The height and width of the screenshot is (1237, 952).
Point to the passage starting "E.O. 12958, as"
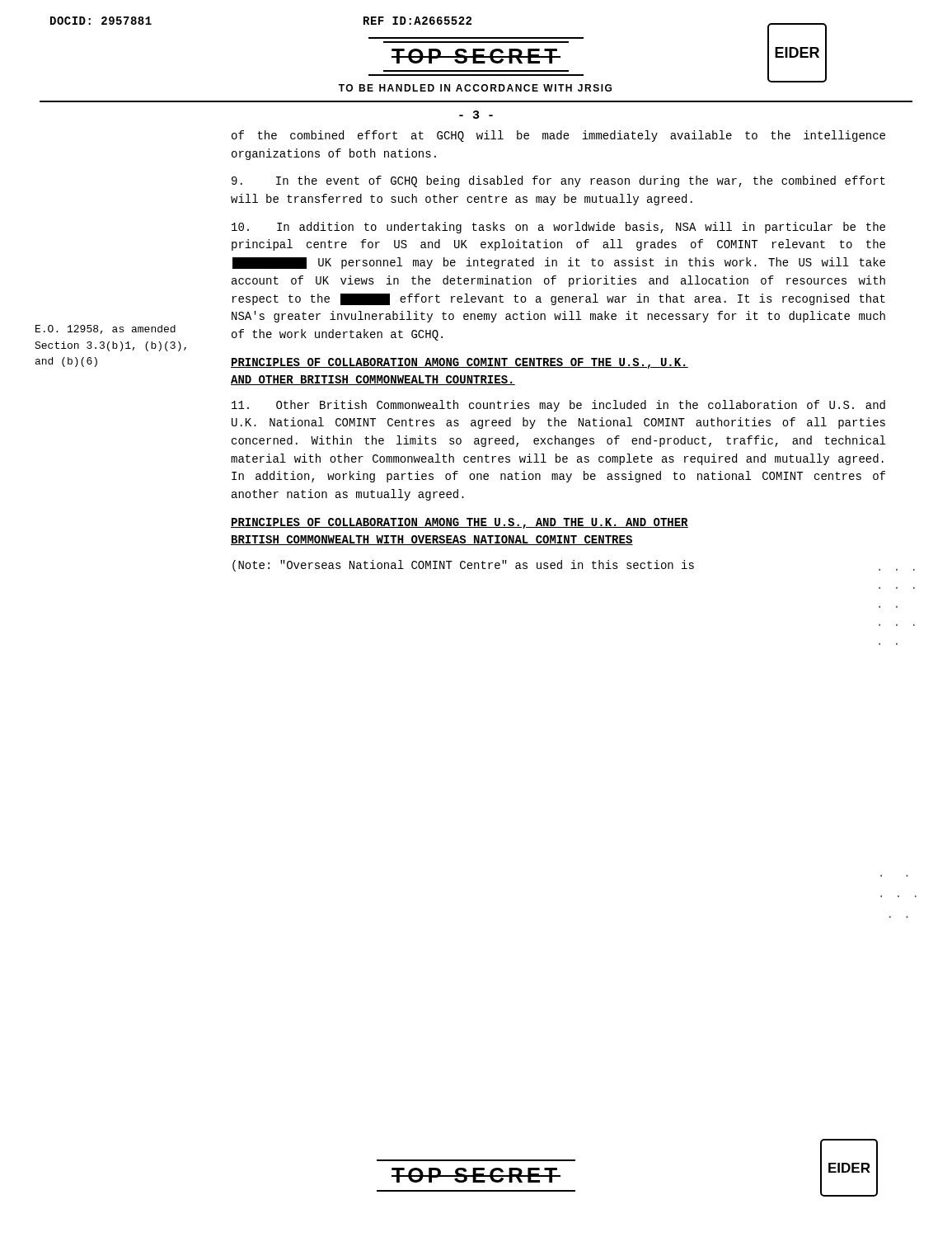(112, 345)
